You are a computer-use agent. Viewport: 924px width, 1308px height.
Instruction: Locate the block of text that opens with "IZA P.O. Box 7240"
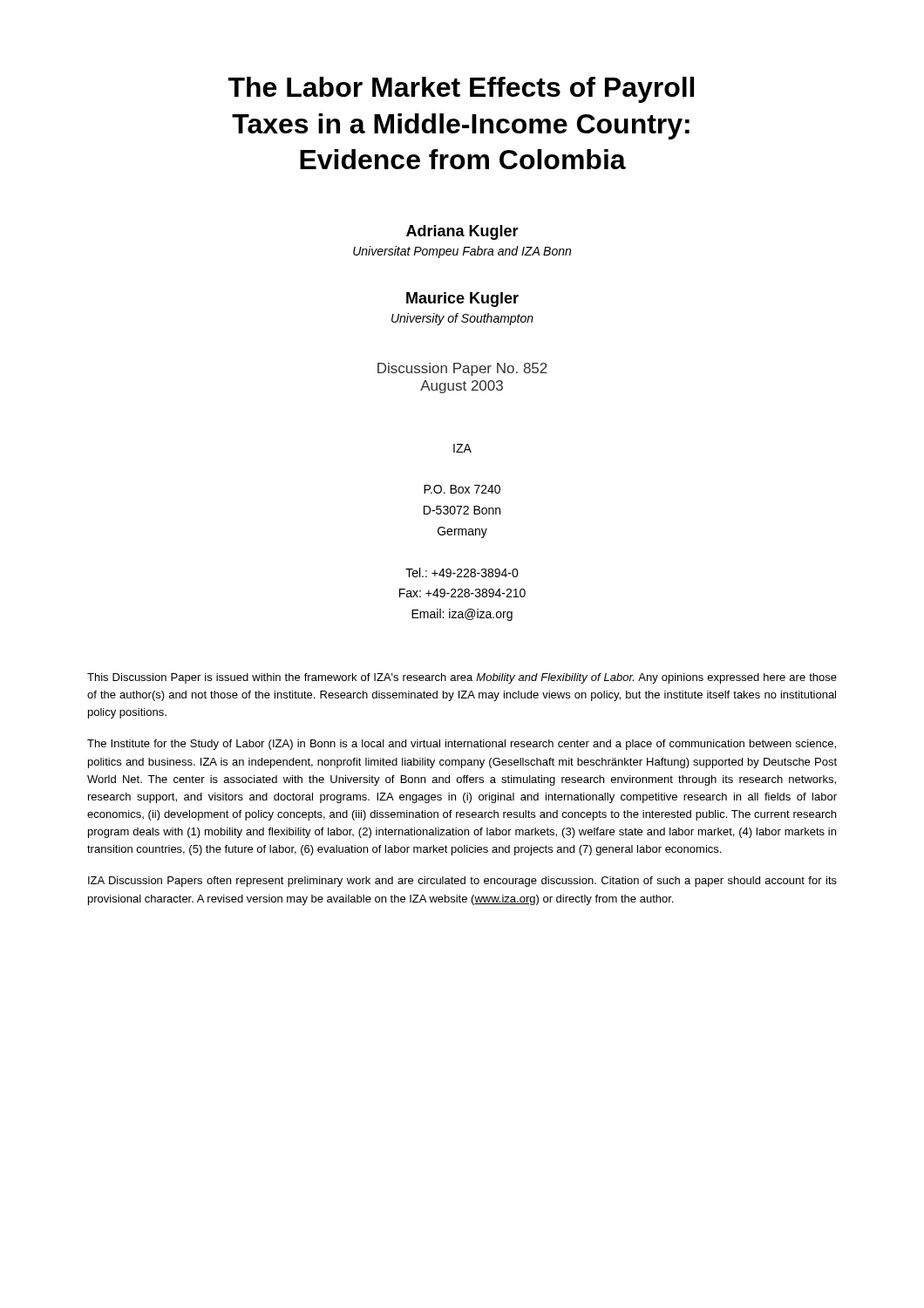point(462,531)
